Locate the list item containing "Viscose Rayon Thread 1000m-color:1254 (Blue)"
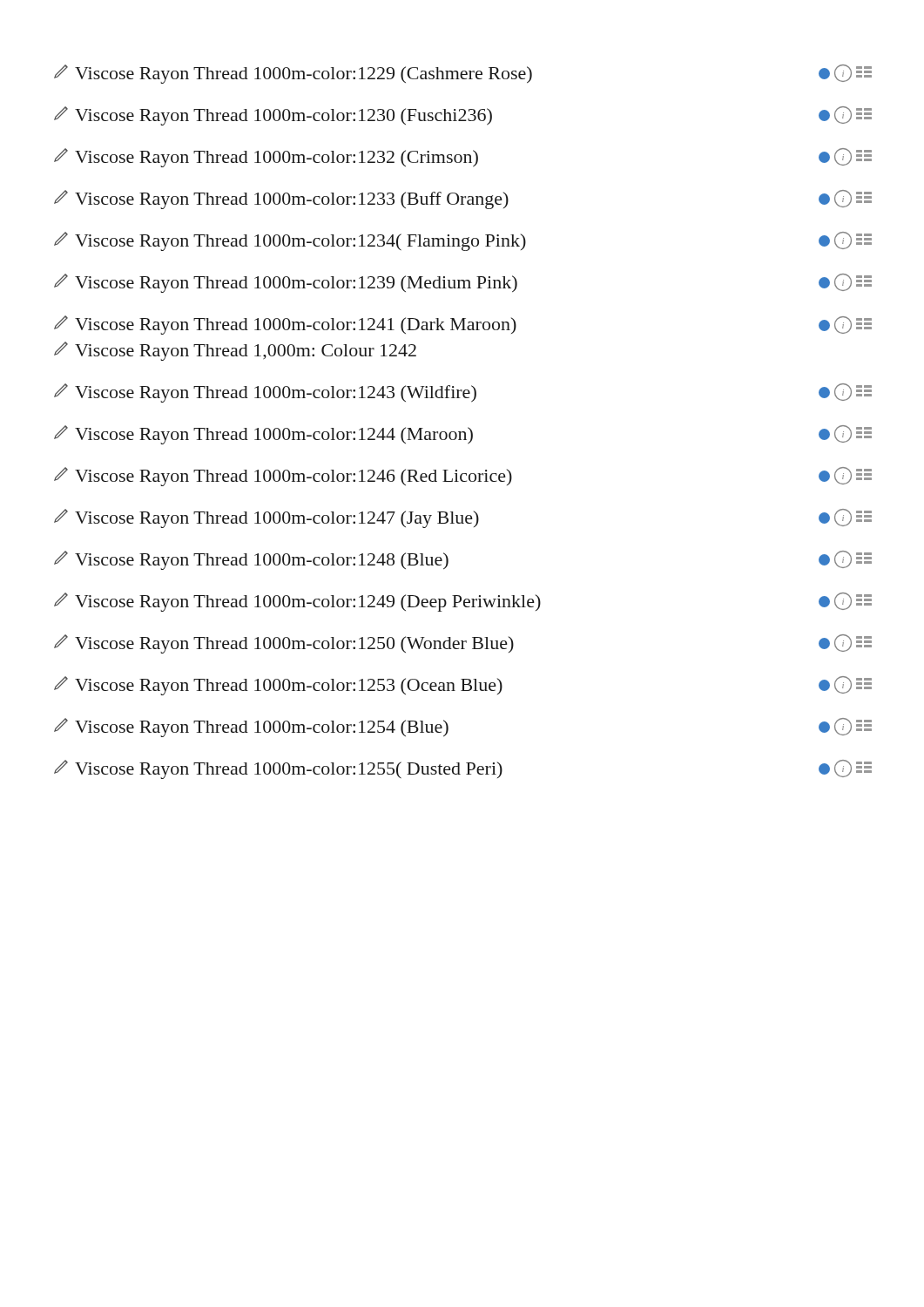 point(257,727)
